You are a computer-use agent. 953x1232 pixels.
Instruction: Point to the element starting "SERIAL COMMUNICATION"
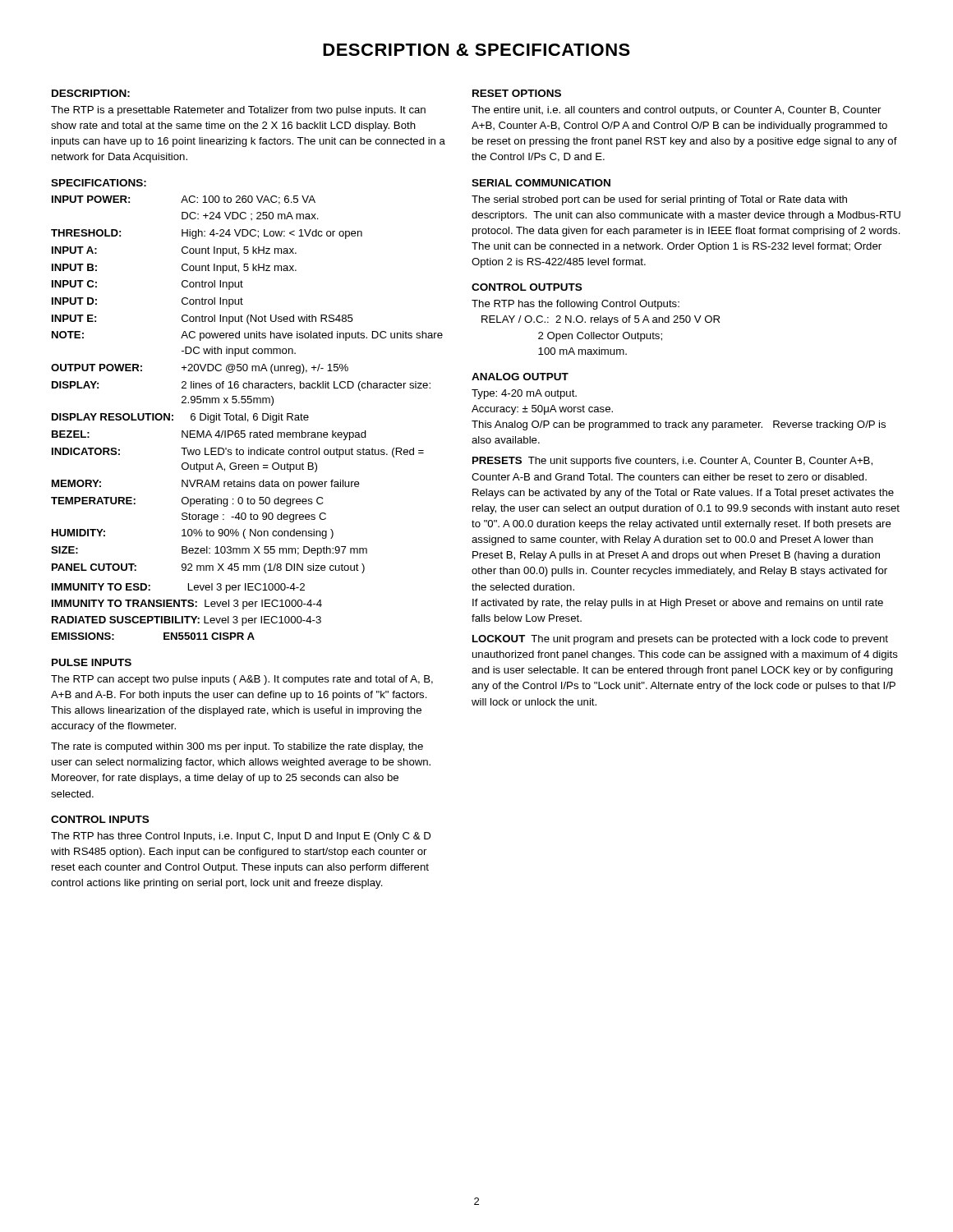541,182
